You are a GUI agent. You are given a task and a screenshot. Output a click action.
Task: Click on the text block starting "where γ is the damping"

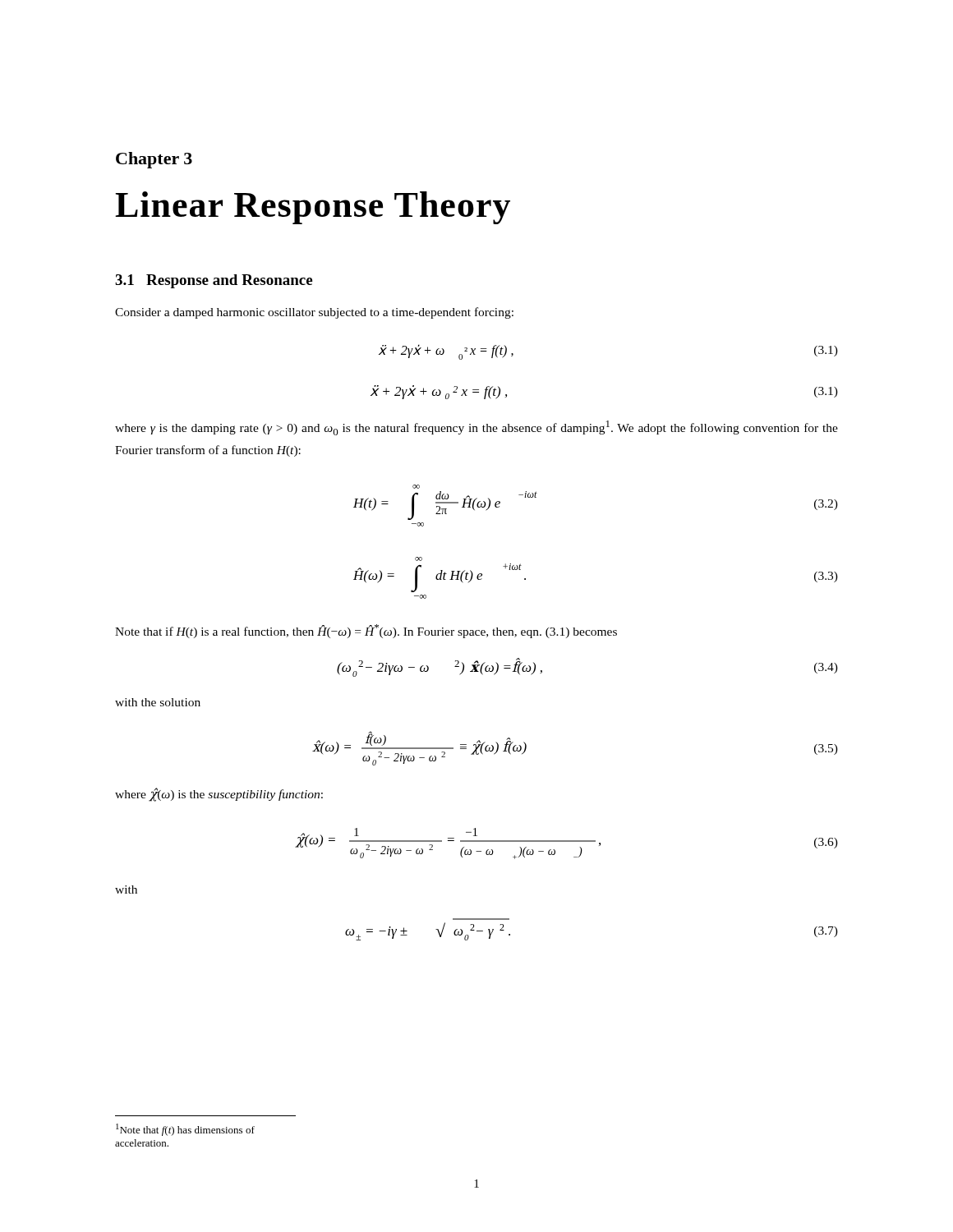pos(476,437)
